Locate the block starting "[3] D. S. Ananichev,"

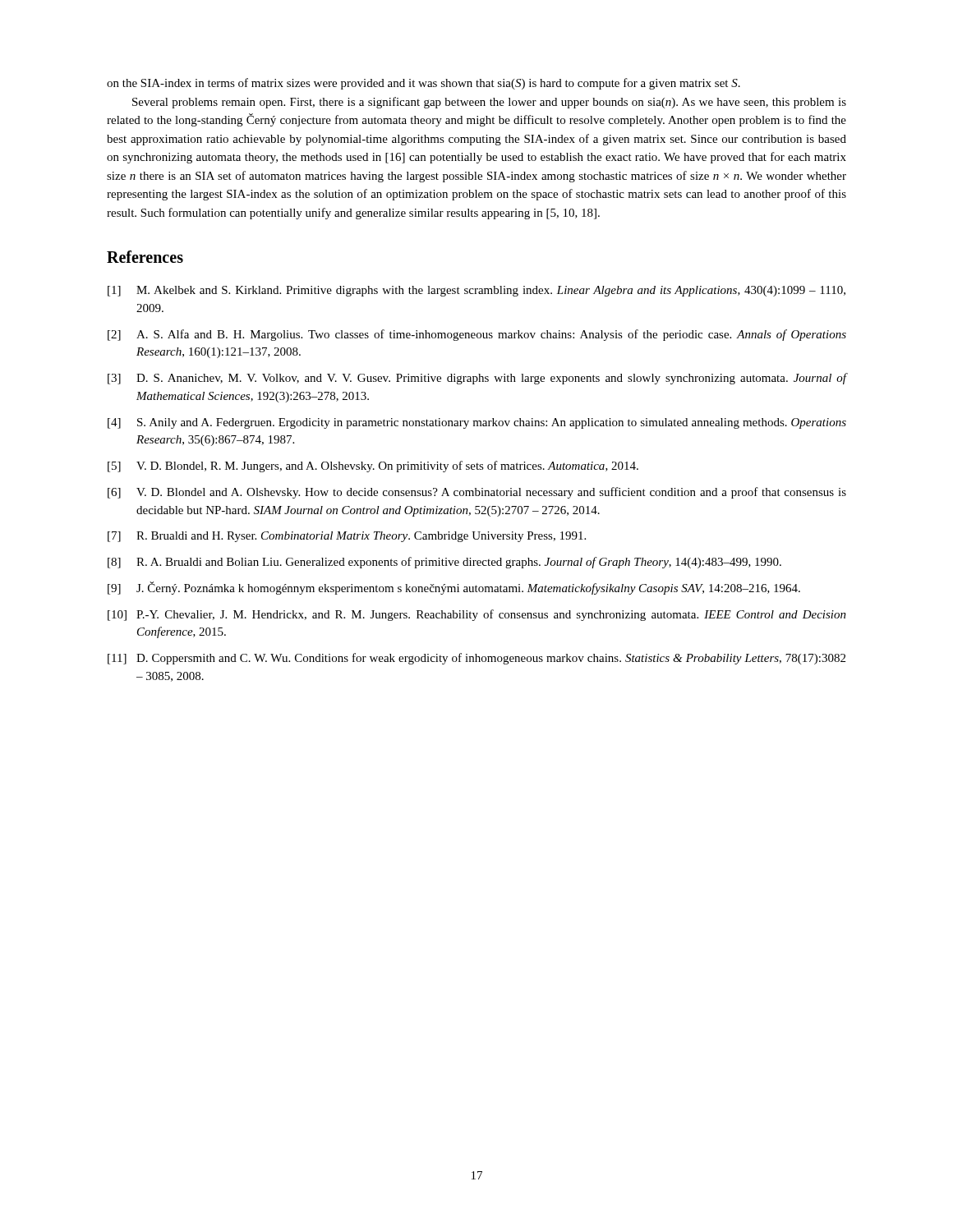[476, 387]
